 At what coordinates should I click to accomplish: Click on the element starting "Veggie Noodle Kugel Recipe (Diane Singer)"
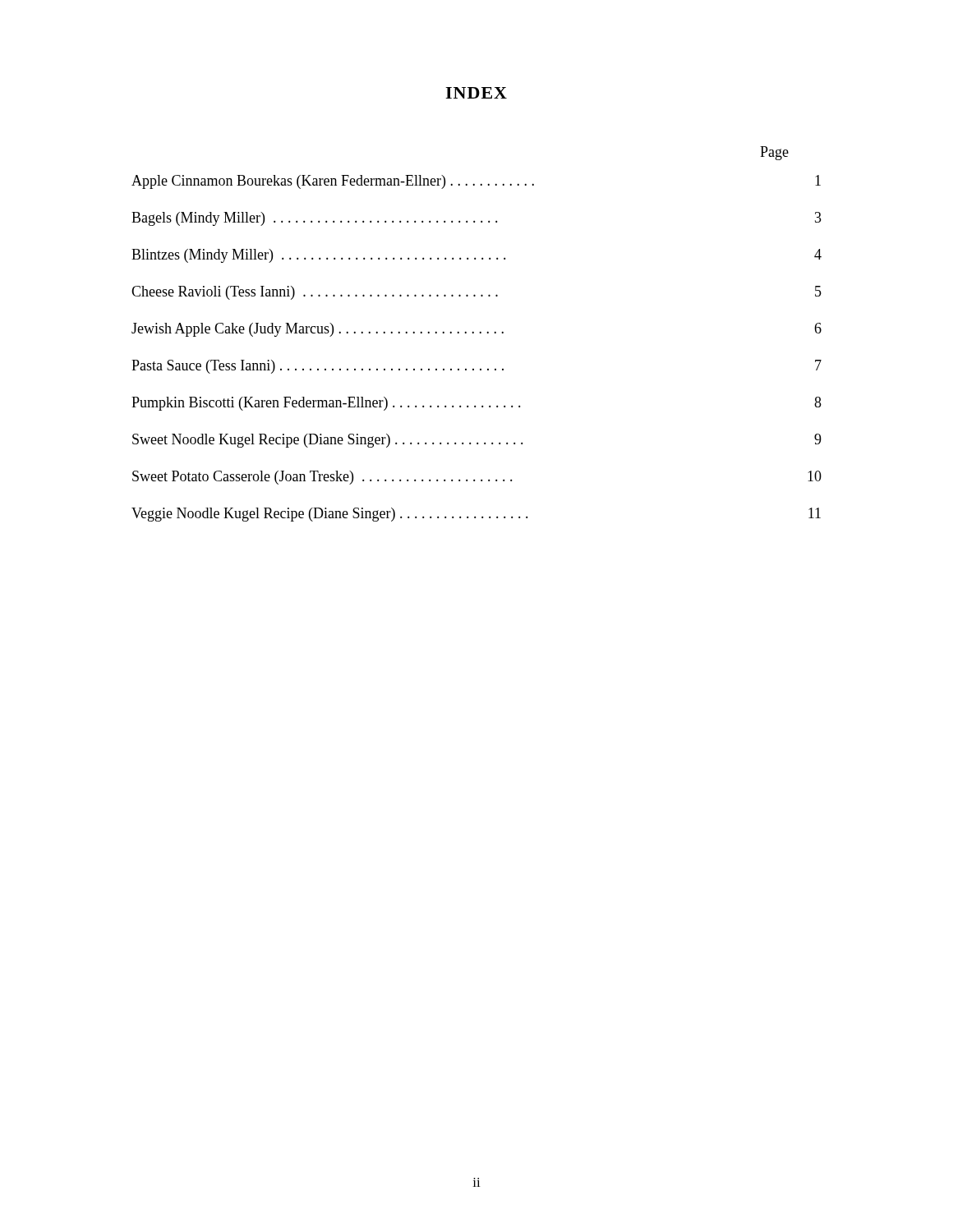click(476, 514)
